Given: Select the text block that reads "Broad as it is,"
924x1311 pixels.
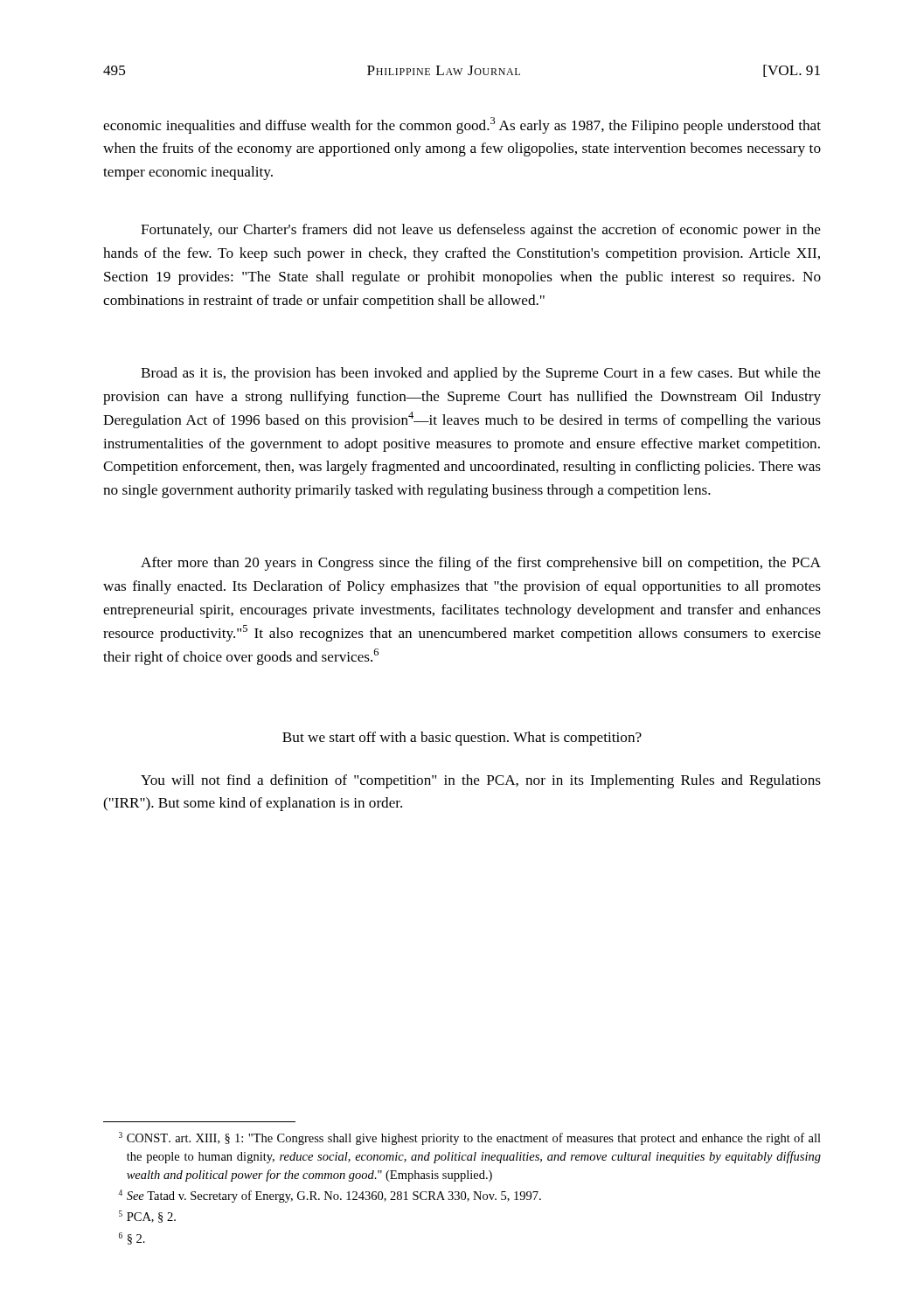Looking at the screenshot, I should click(x=462, y=432).
